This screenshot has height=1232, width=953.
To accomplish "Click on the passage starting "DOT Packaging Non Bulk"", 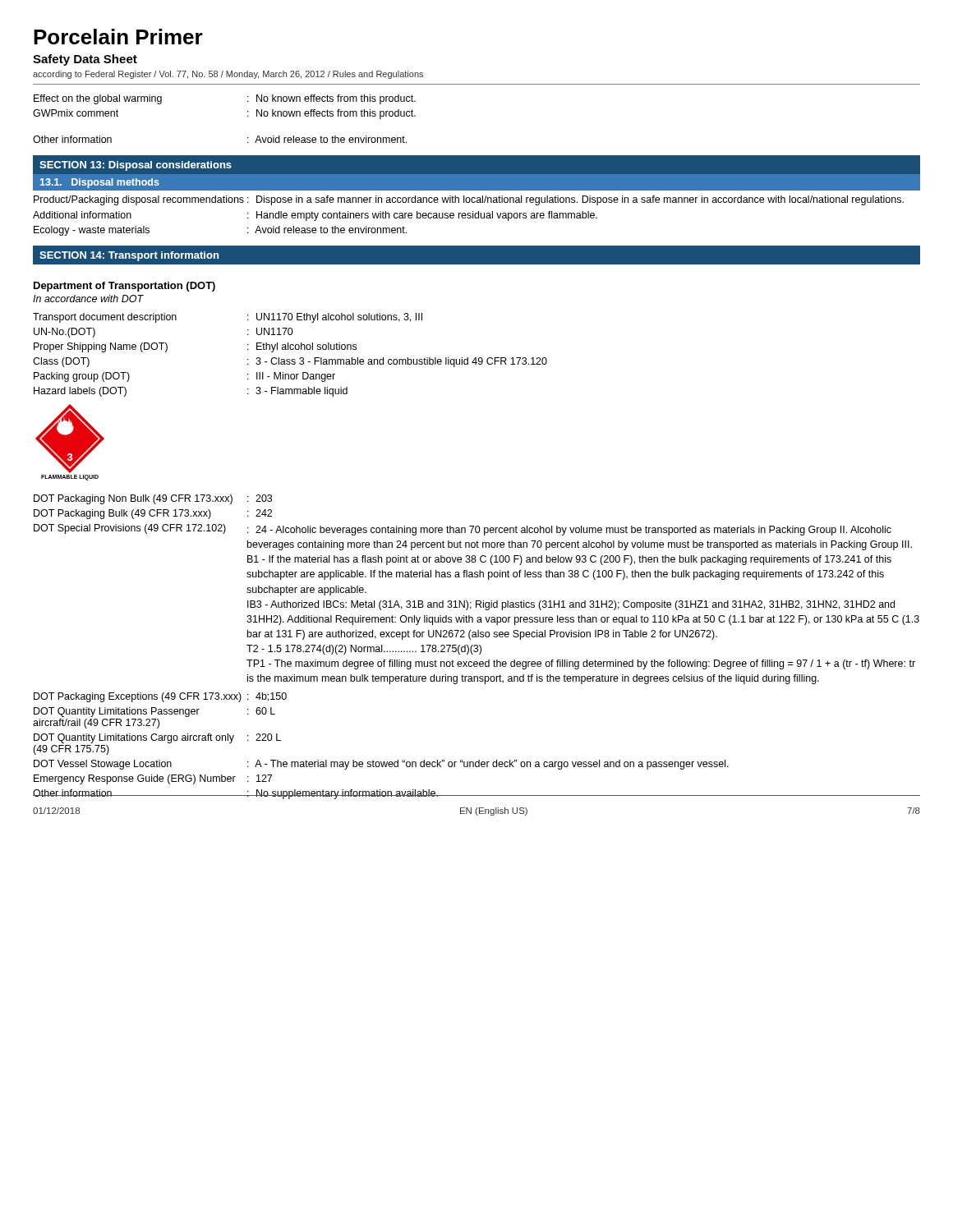I will click(153, 499).
